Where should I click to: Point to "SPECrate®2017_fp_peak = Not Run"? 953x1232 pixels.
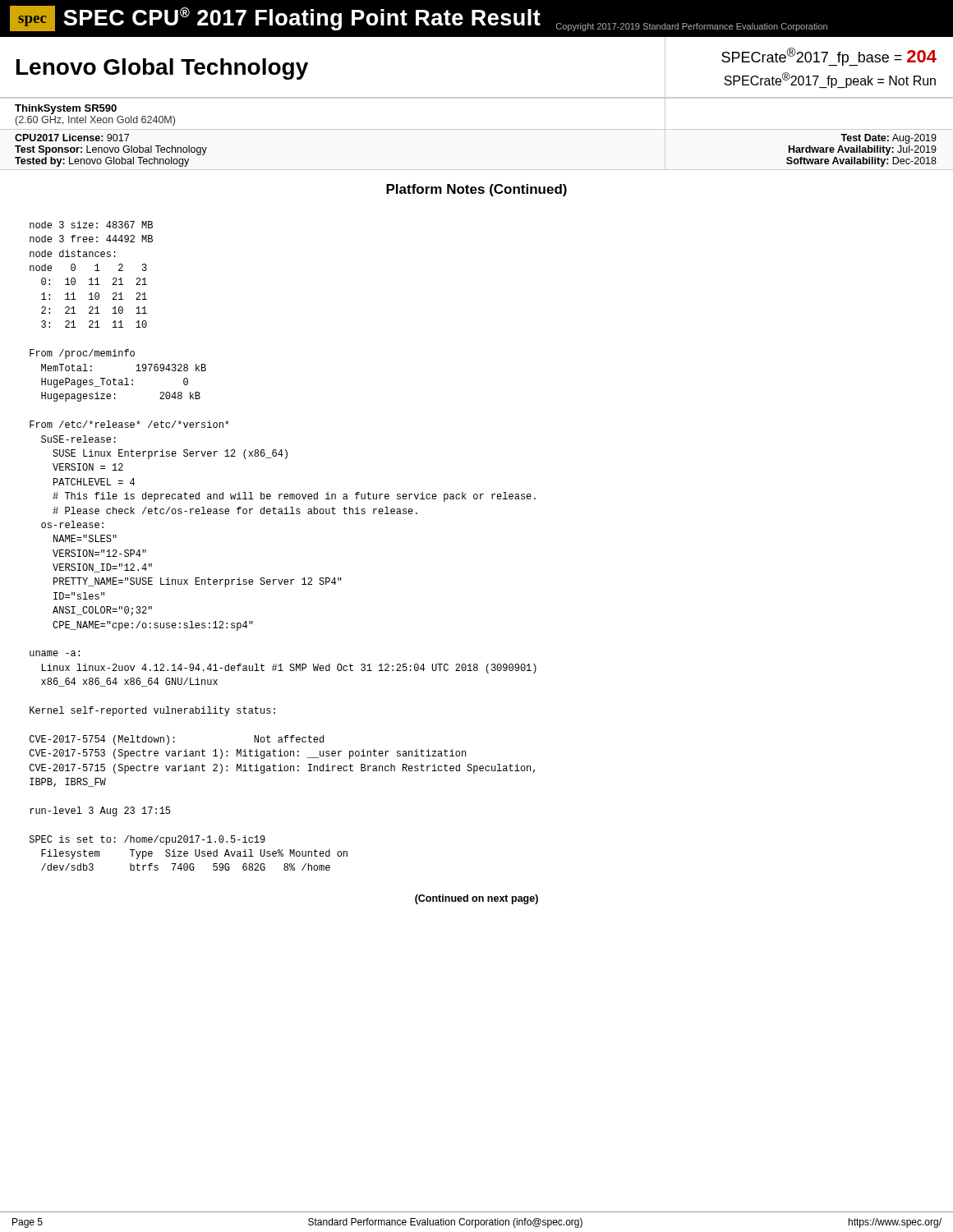pos(830,79)
